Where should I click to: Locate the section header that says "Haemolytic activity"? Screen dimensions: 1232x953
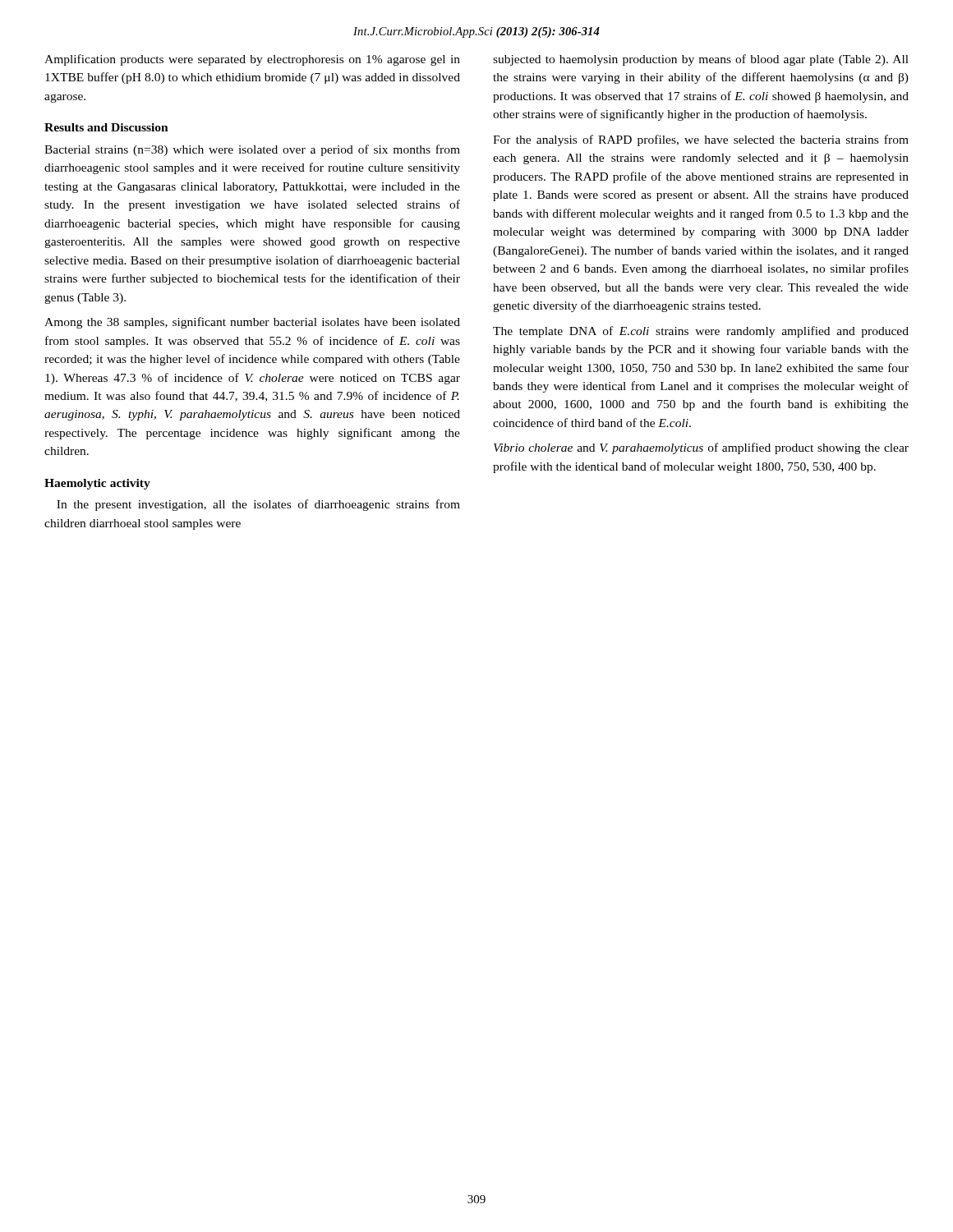coord(97,482)
